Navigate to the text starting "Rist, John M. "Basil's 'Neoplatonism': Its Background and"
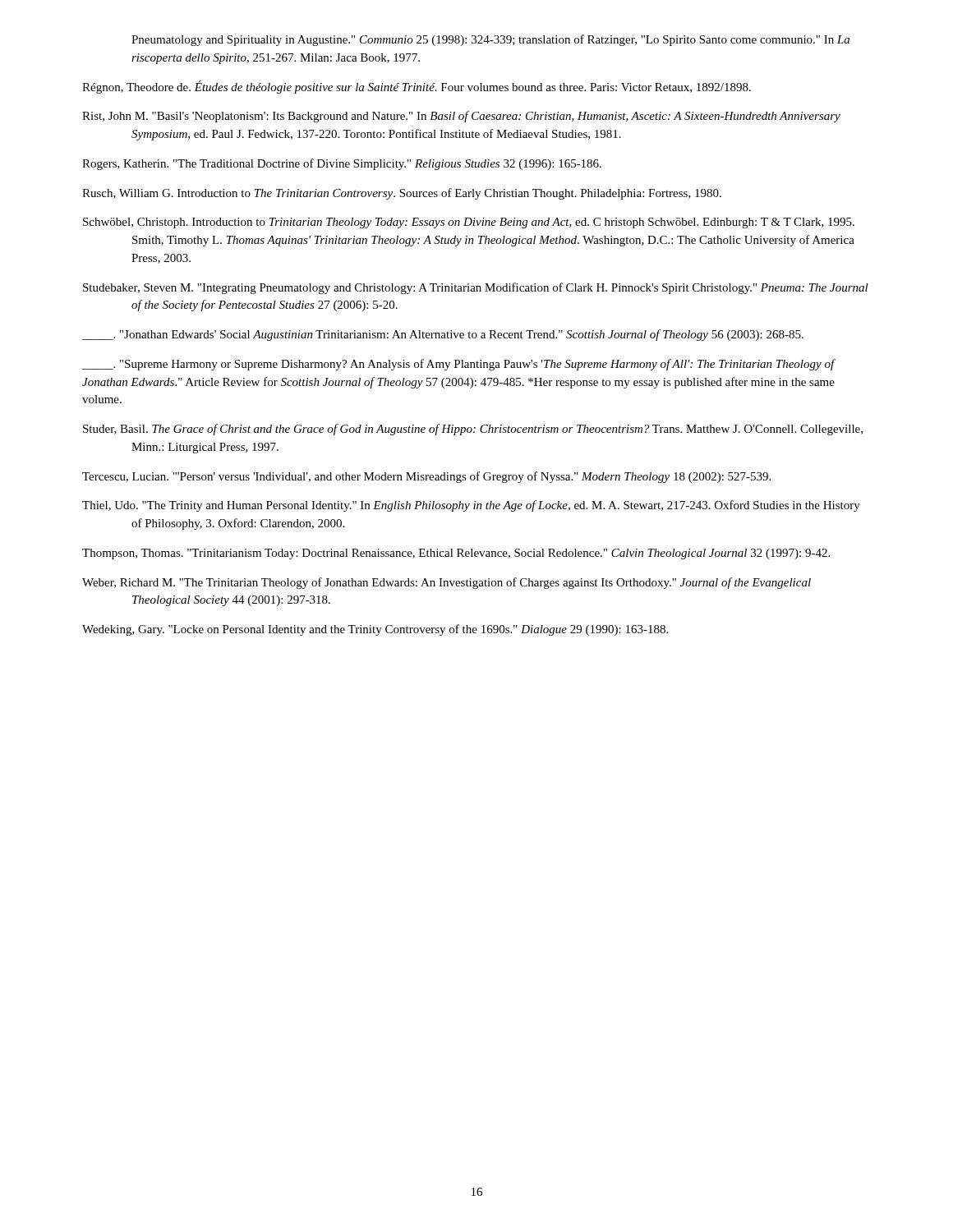This screenshot has width=953, height=1232. pos(476,126)
